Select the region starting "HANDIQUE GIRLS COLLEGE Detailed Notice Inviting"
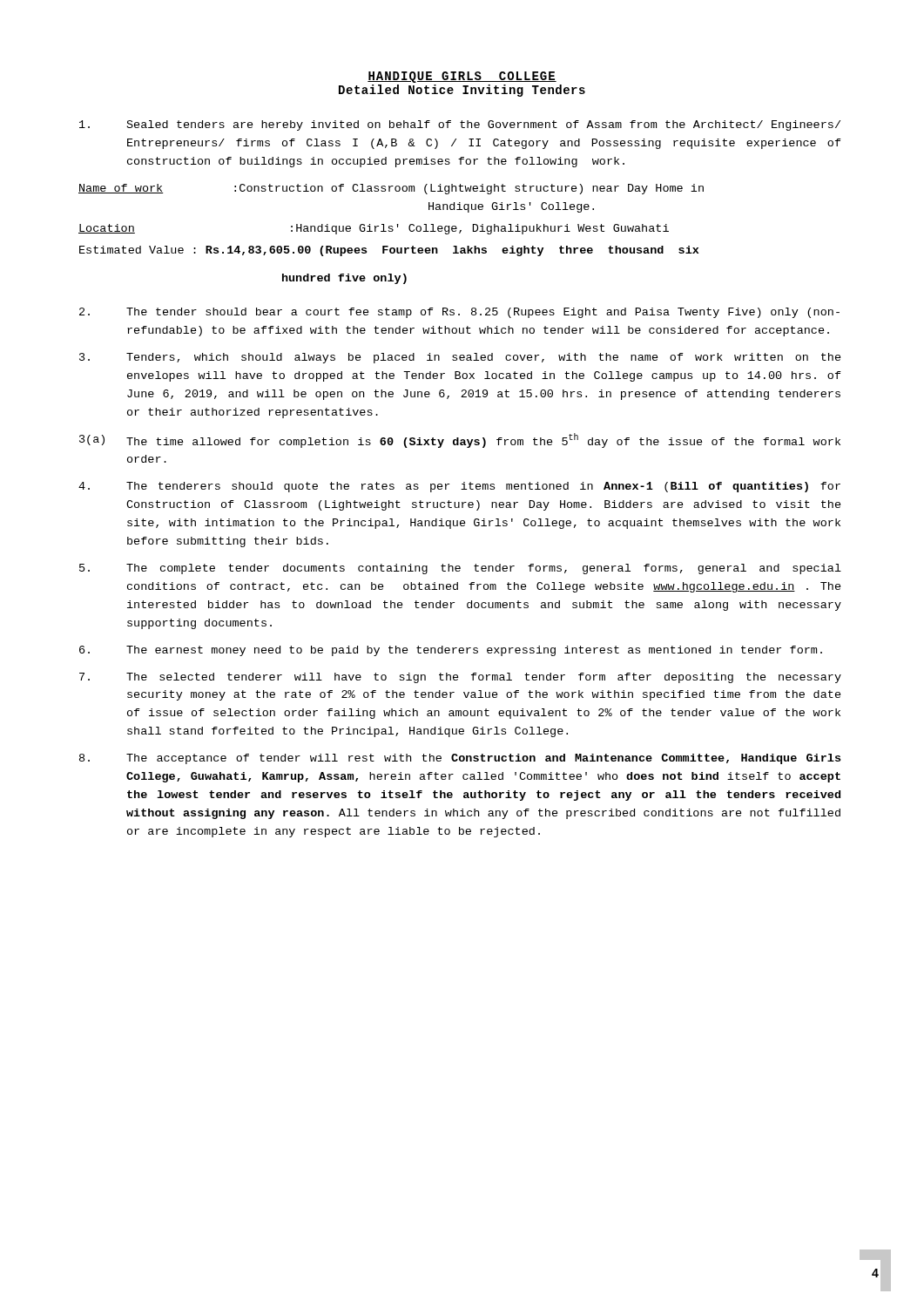Image resolution: width=924 pixels, height=1307 pixels. tap(462, 84)
